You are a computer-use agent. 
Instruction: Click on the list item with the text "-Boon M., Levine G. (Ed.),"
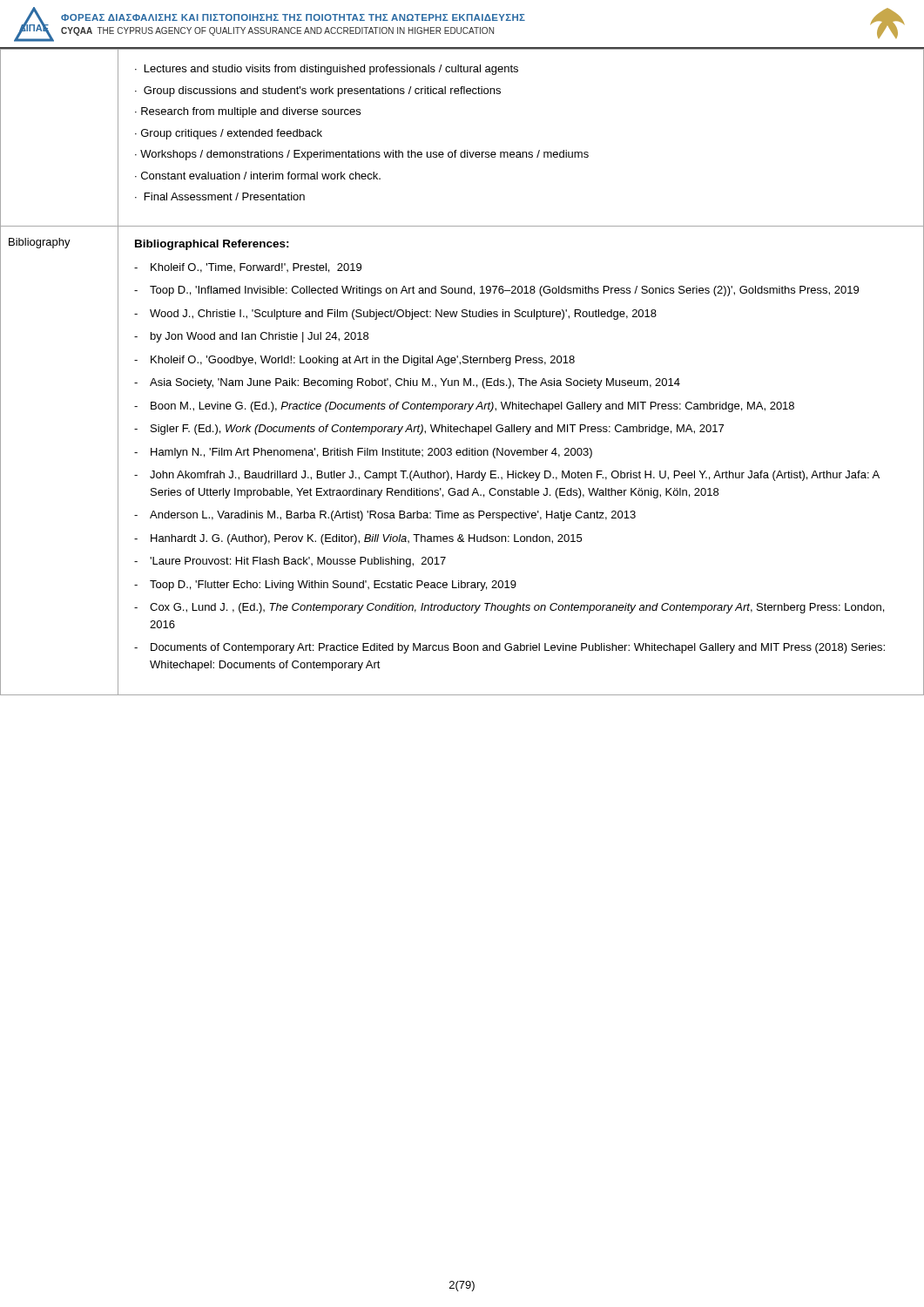(464, 405)
